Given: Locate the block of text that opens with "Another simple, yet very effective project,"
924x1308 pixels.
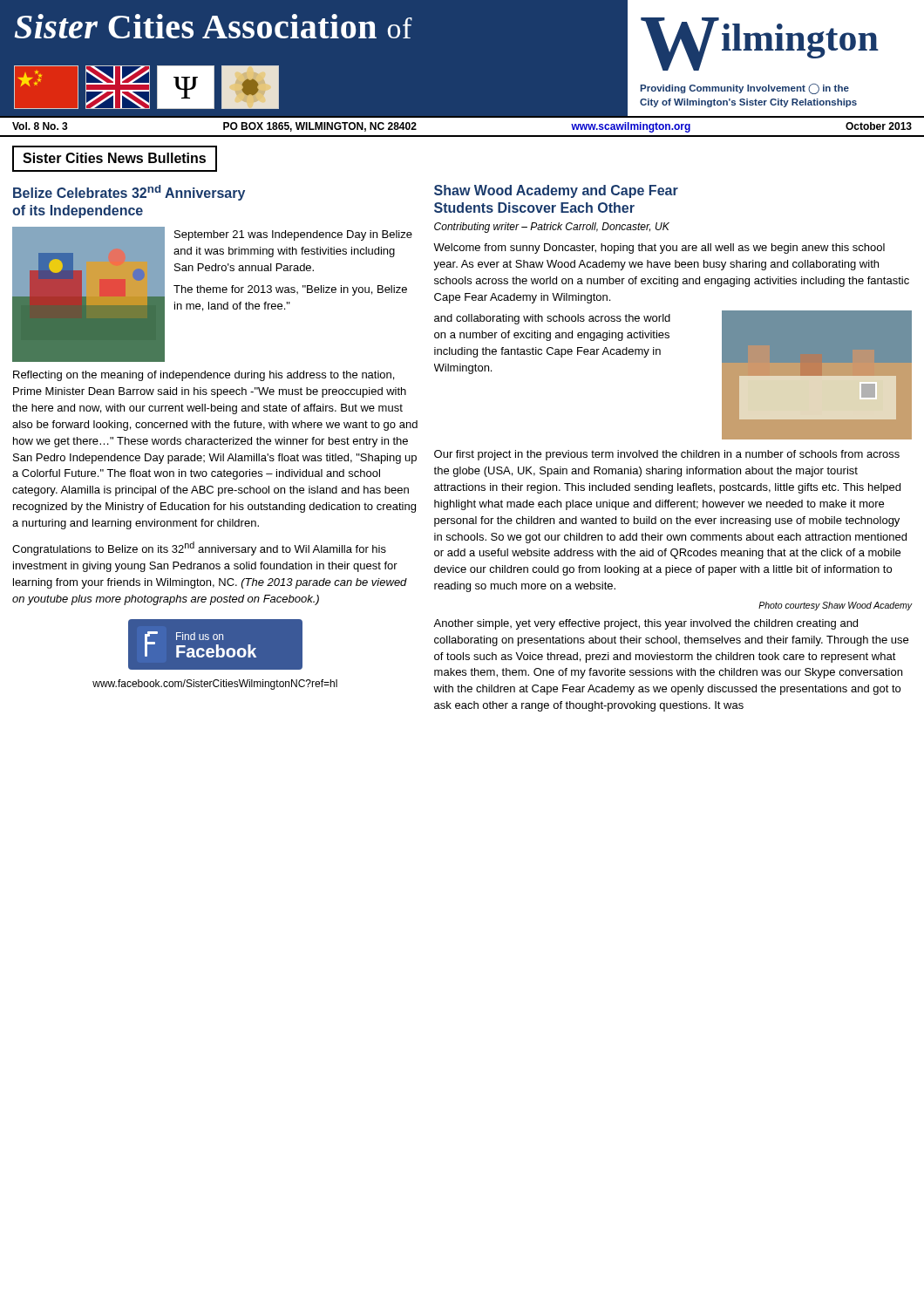Looking at the screenshot, I should (x=671, y=664).
